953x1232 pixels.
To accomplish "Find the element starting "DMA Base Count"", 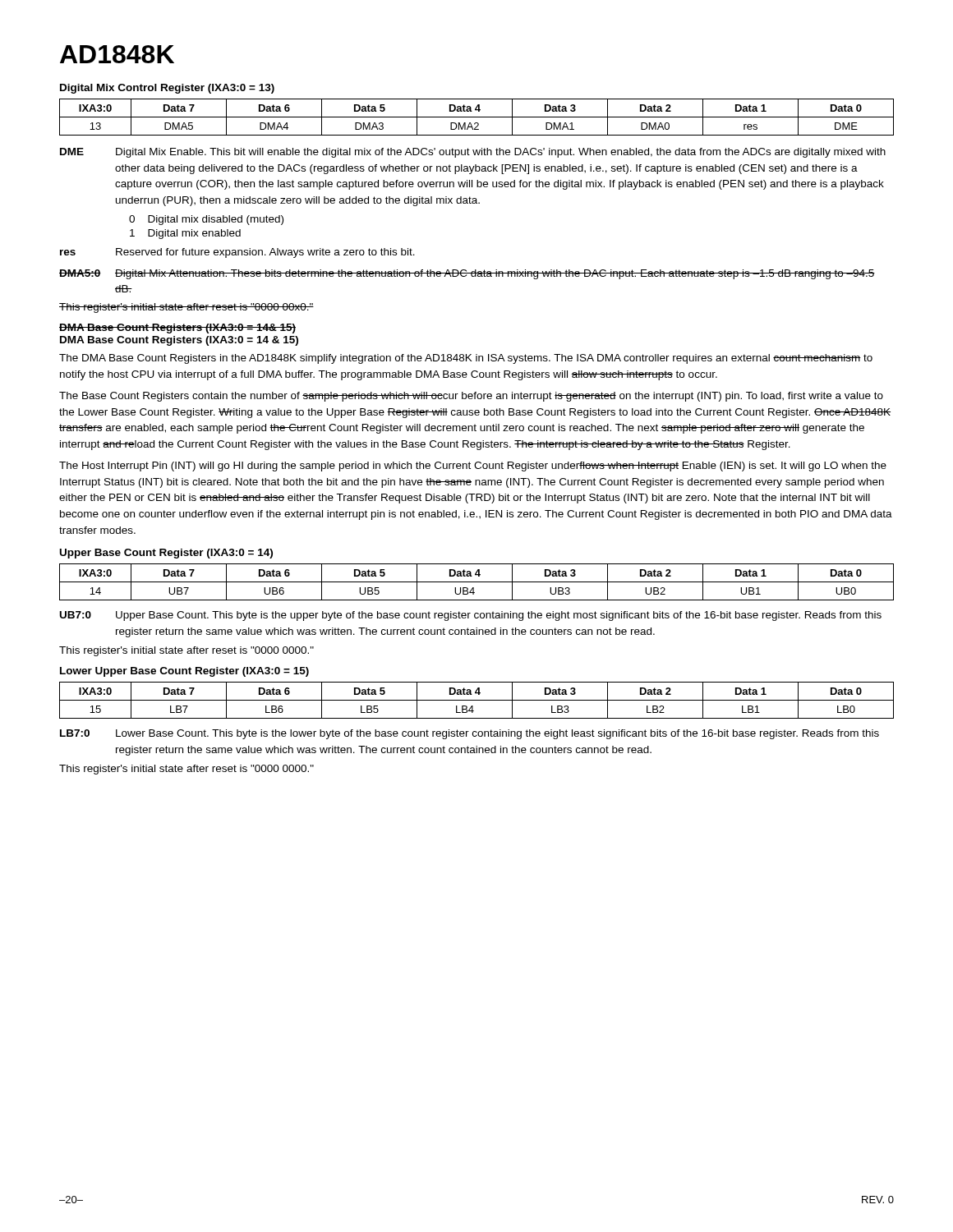I will coord(179,333).
